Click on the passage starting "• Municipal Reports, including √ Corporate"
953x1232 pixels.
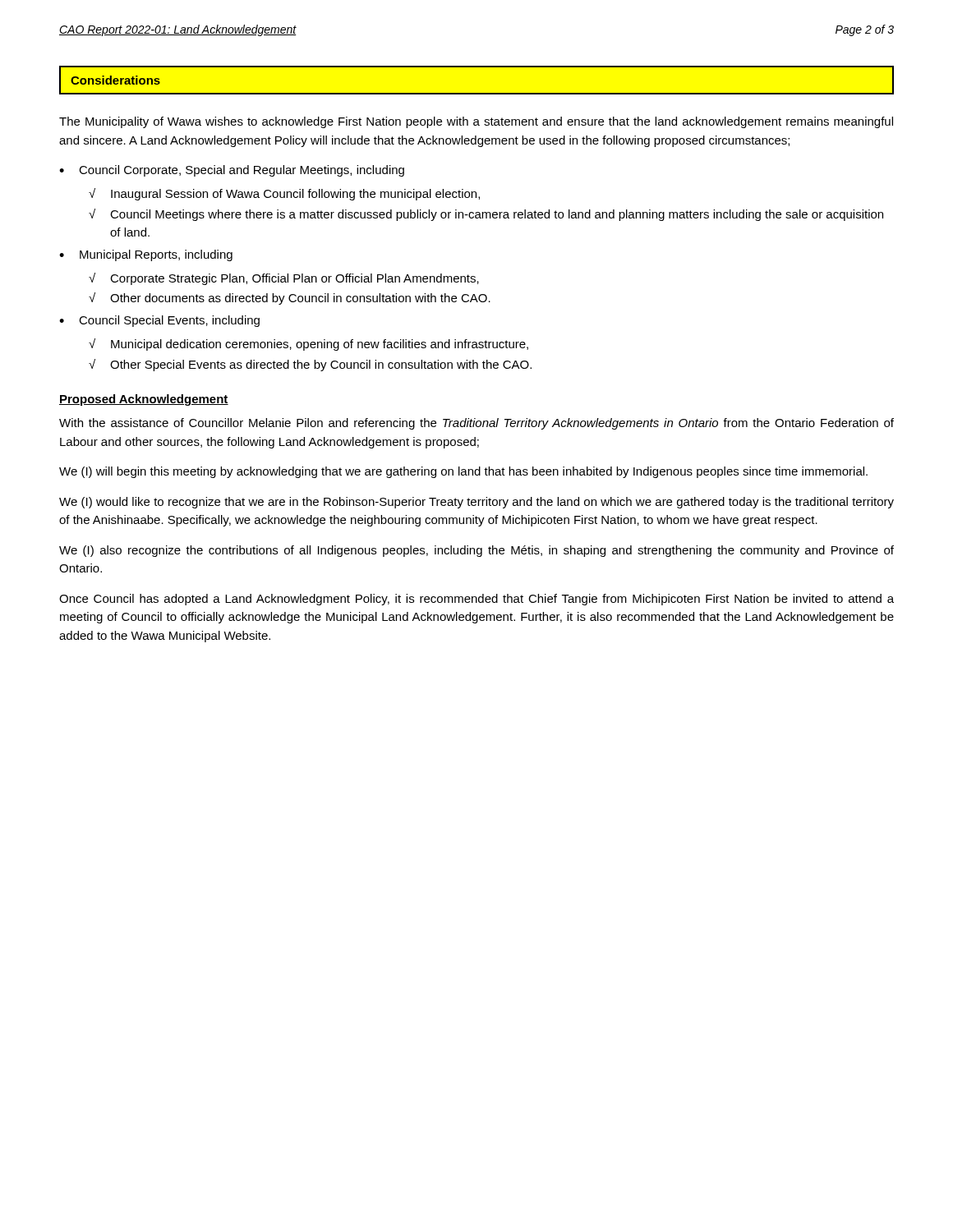[x=476, y=277]
